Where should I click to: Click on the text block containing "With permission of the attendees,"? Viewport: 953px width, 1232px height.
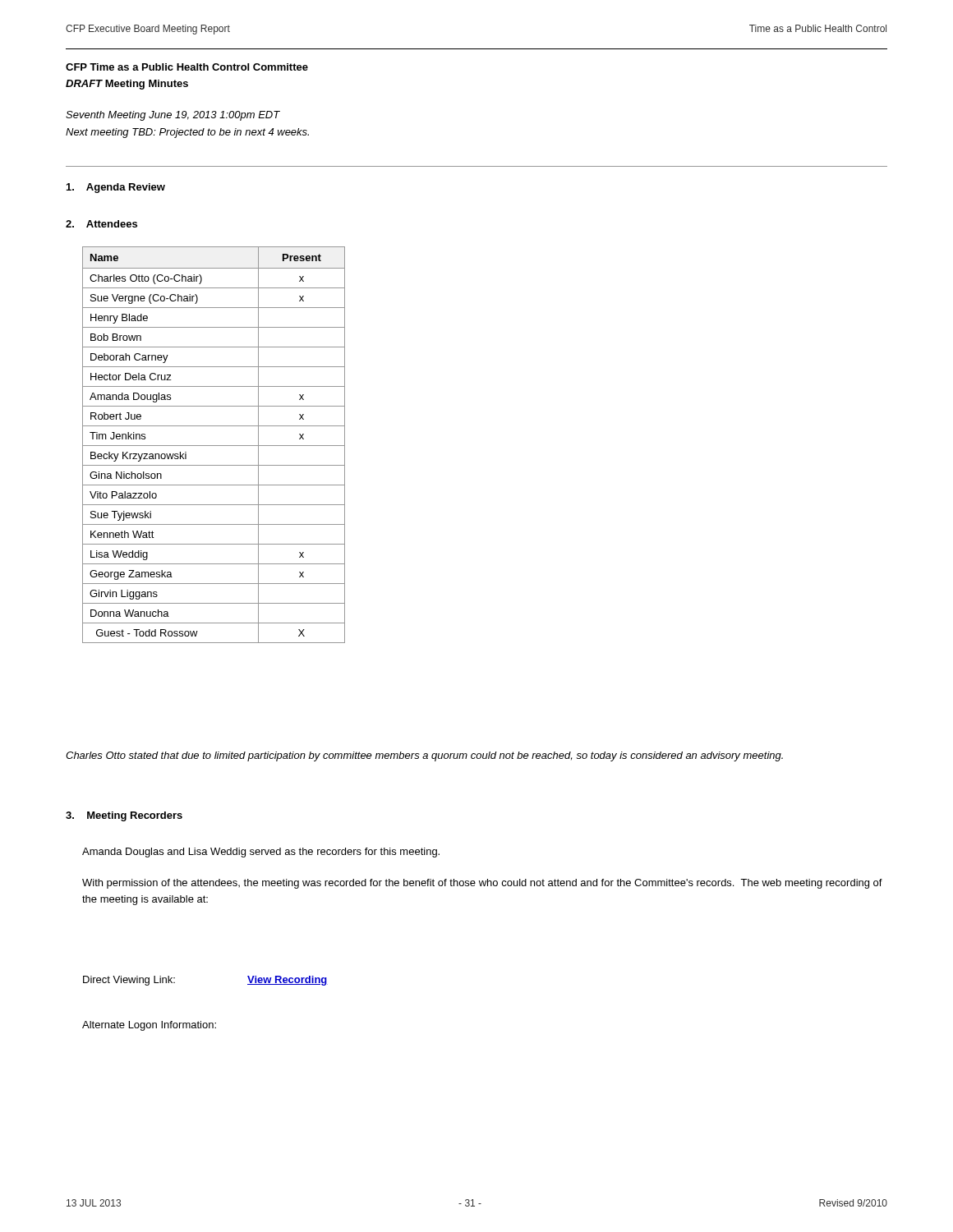coord(485,891)
